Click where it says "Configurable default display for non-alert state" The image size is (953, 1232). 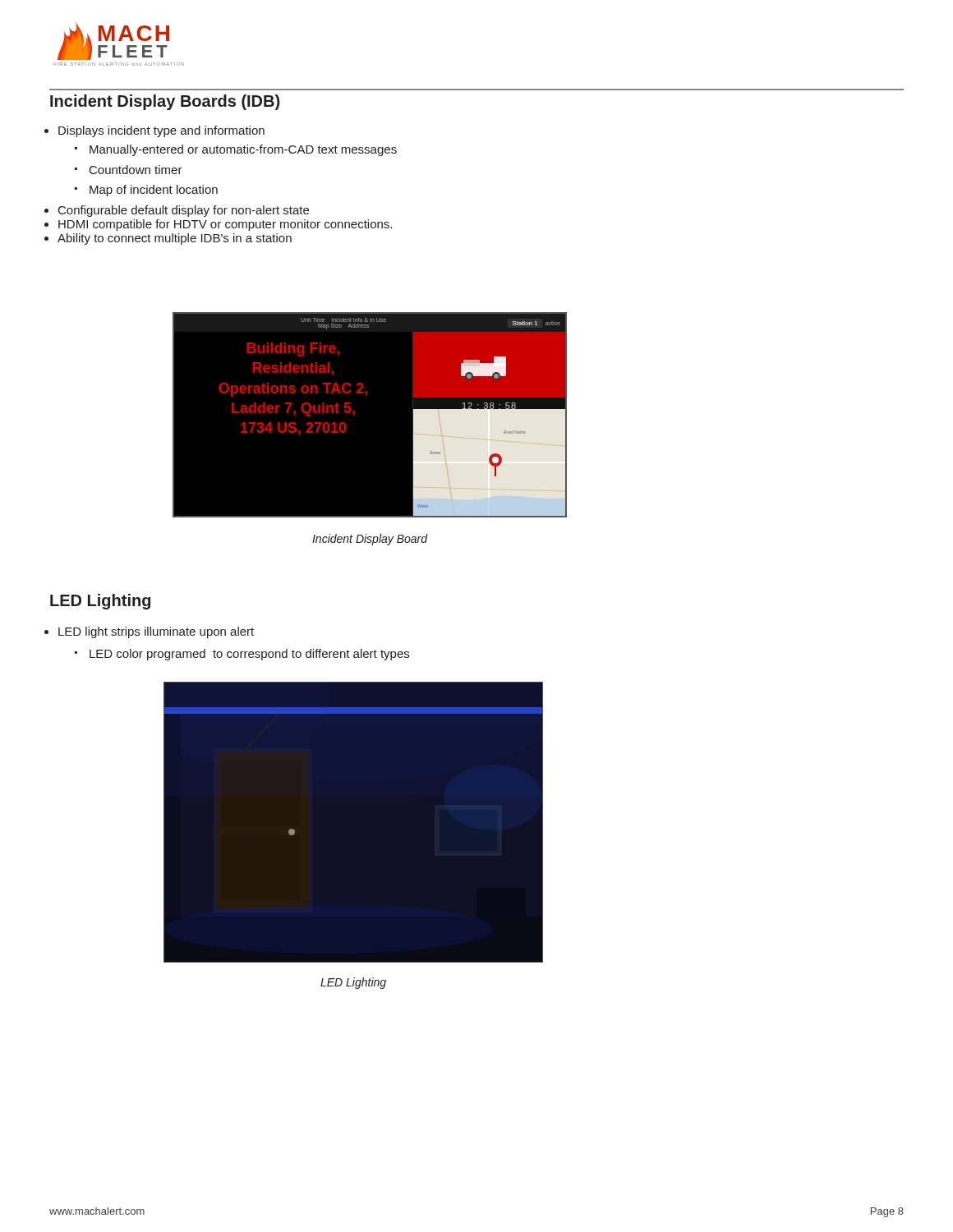pos(184,211)
